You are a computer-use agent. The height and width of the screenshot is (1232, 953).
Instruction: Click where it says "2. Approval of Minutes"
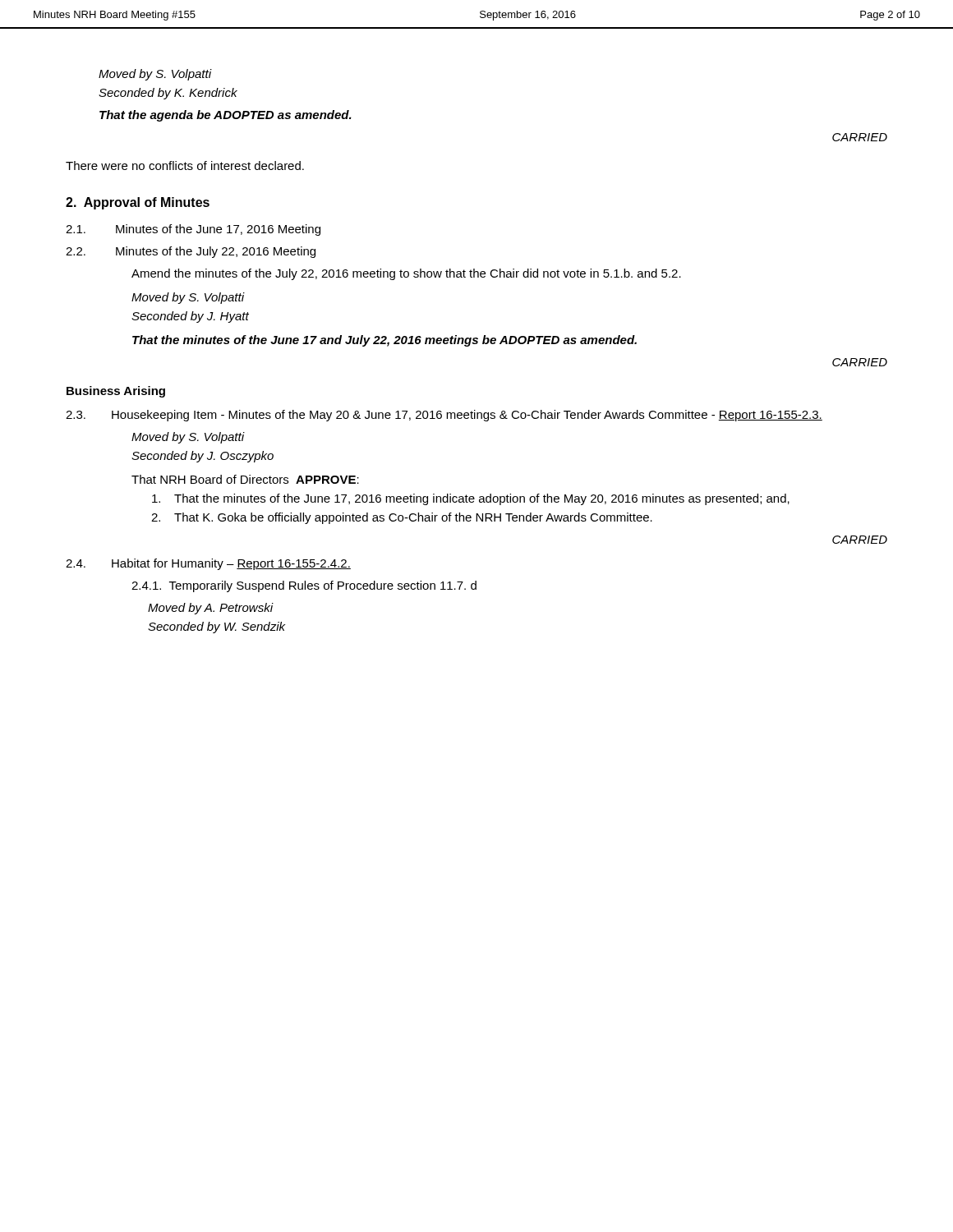pos(138,202)
